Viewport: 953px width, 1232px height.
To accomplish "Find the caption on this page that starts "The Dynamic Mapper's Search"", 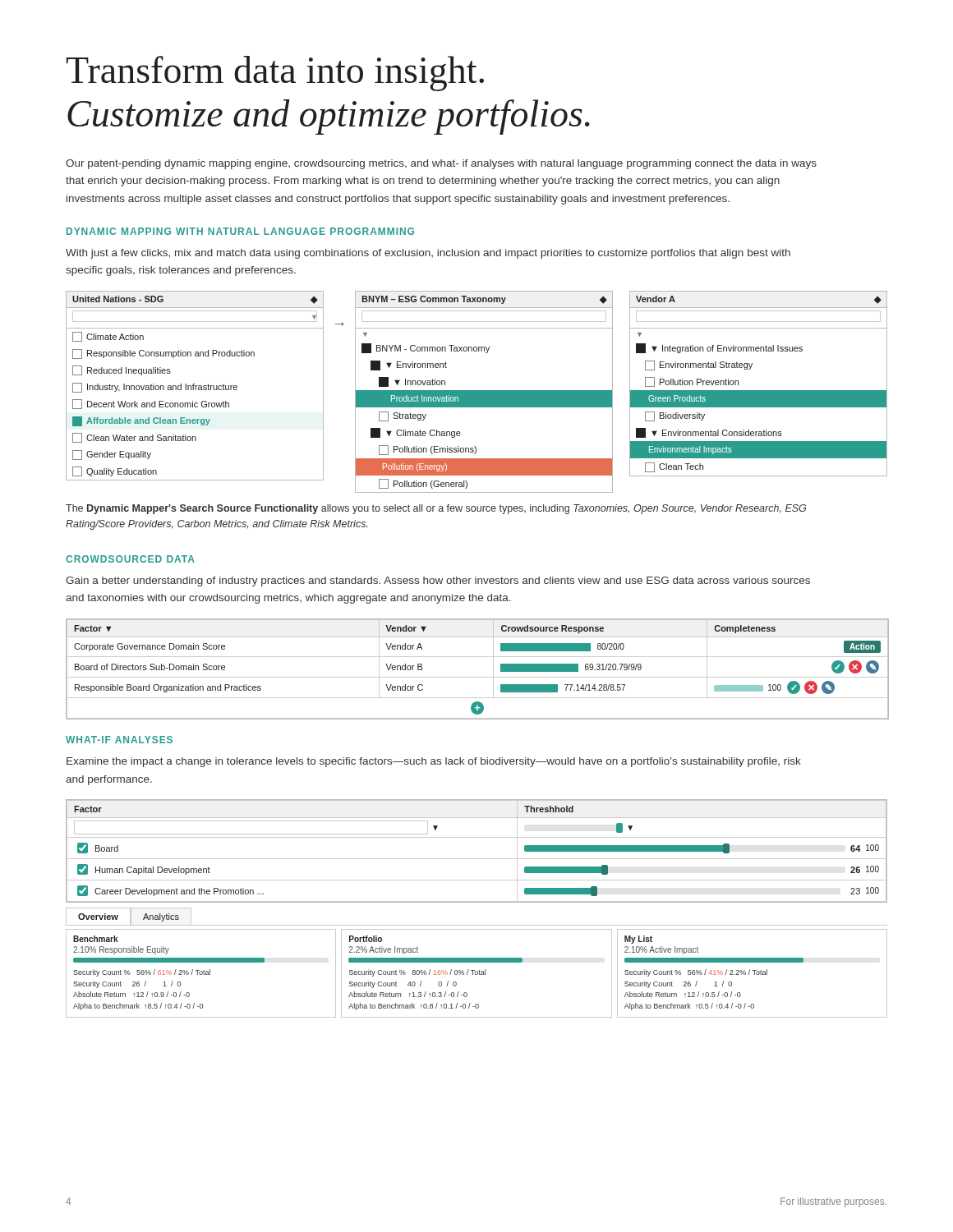I will [436, 516].
